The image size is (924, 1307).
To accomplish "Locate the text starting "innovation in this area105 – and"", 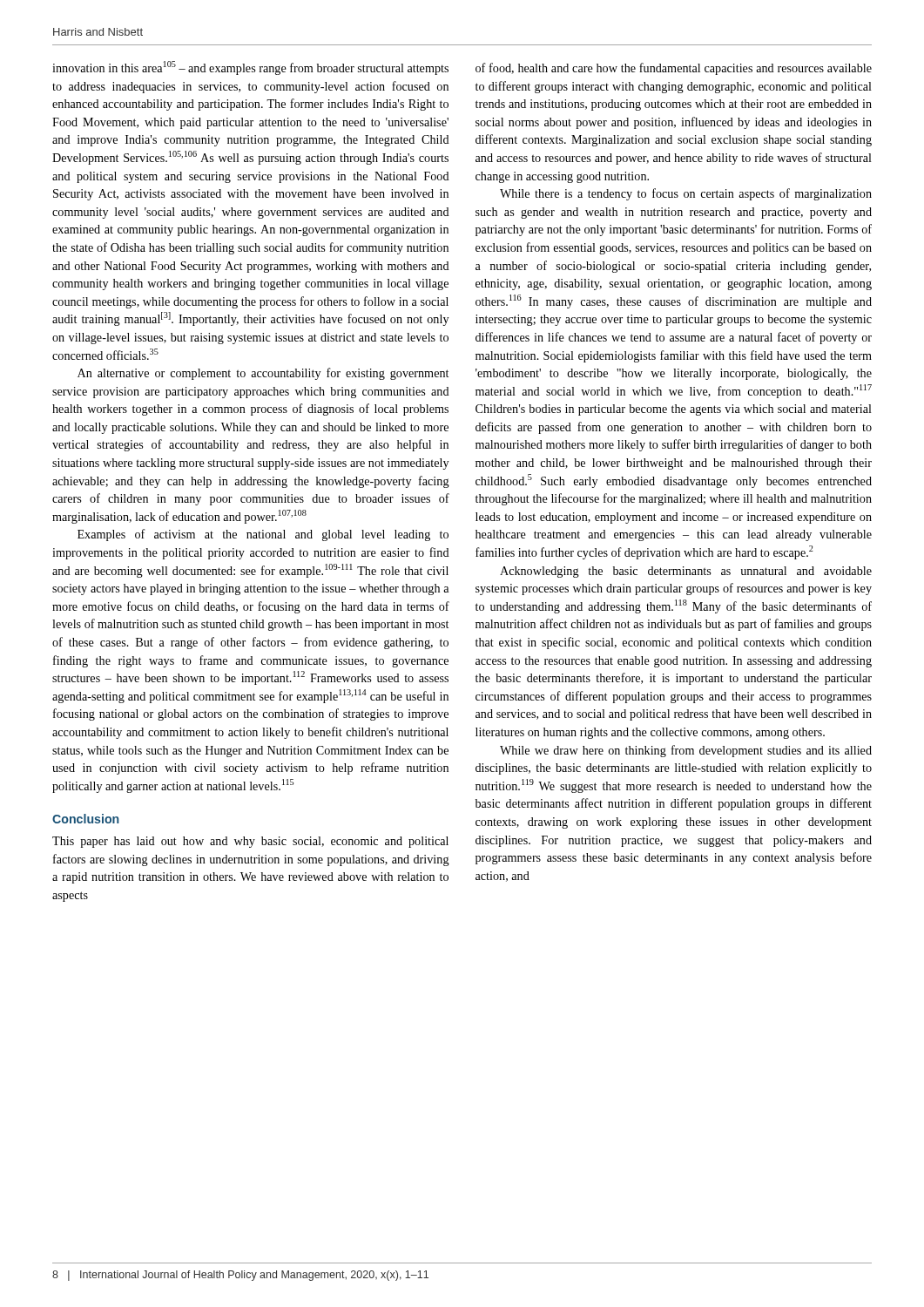I will tap(251, 212).
